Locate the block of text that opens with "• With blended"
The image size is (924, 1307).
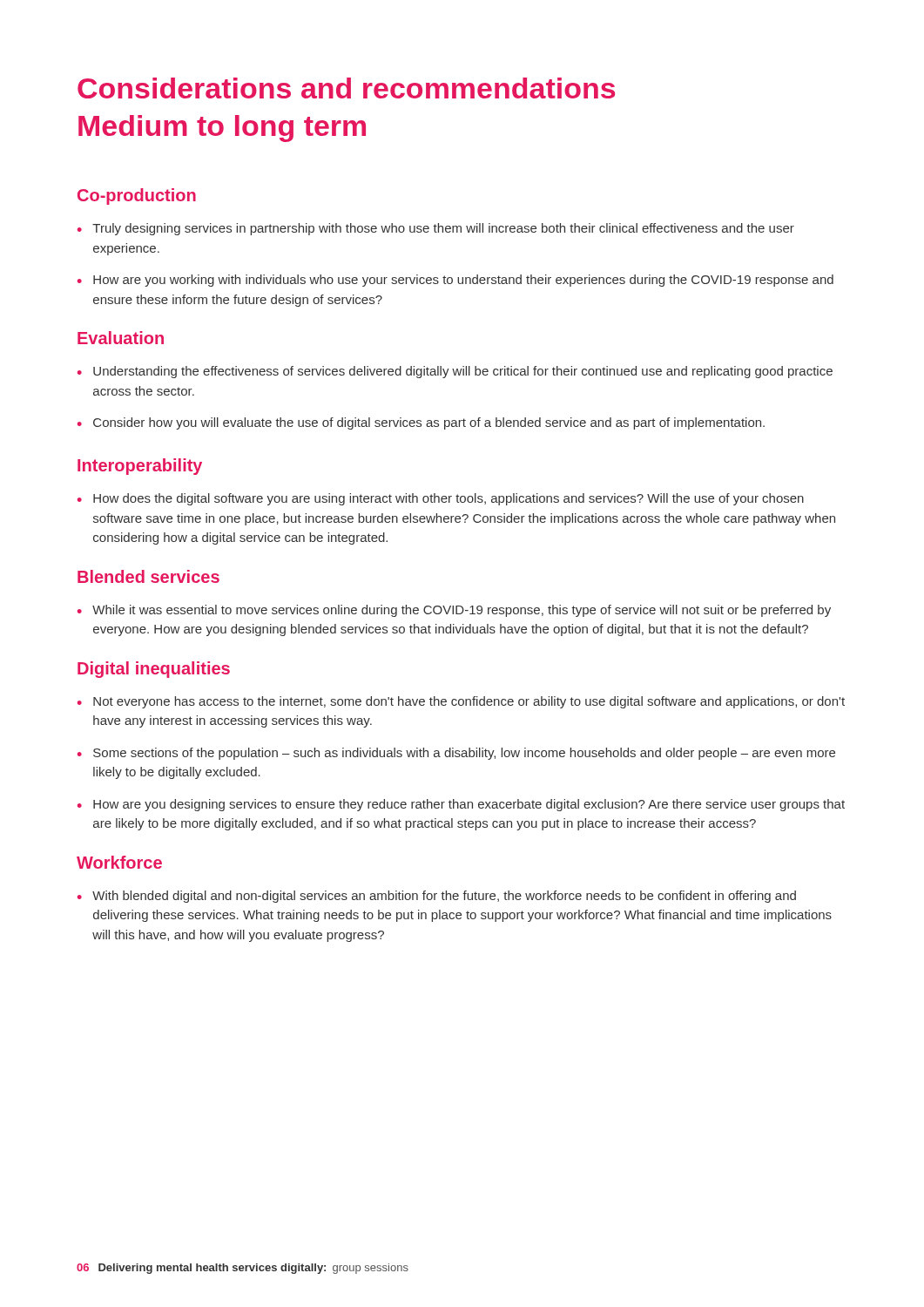coord(462,915)
